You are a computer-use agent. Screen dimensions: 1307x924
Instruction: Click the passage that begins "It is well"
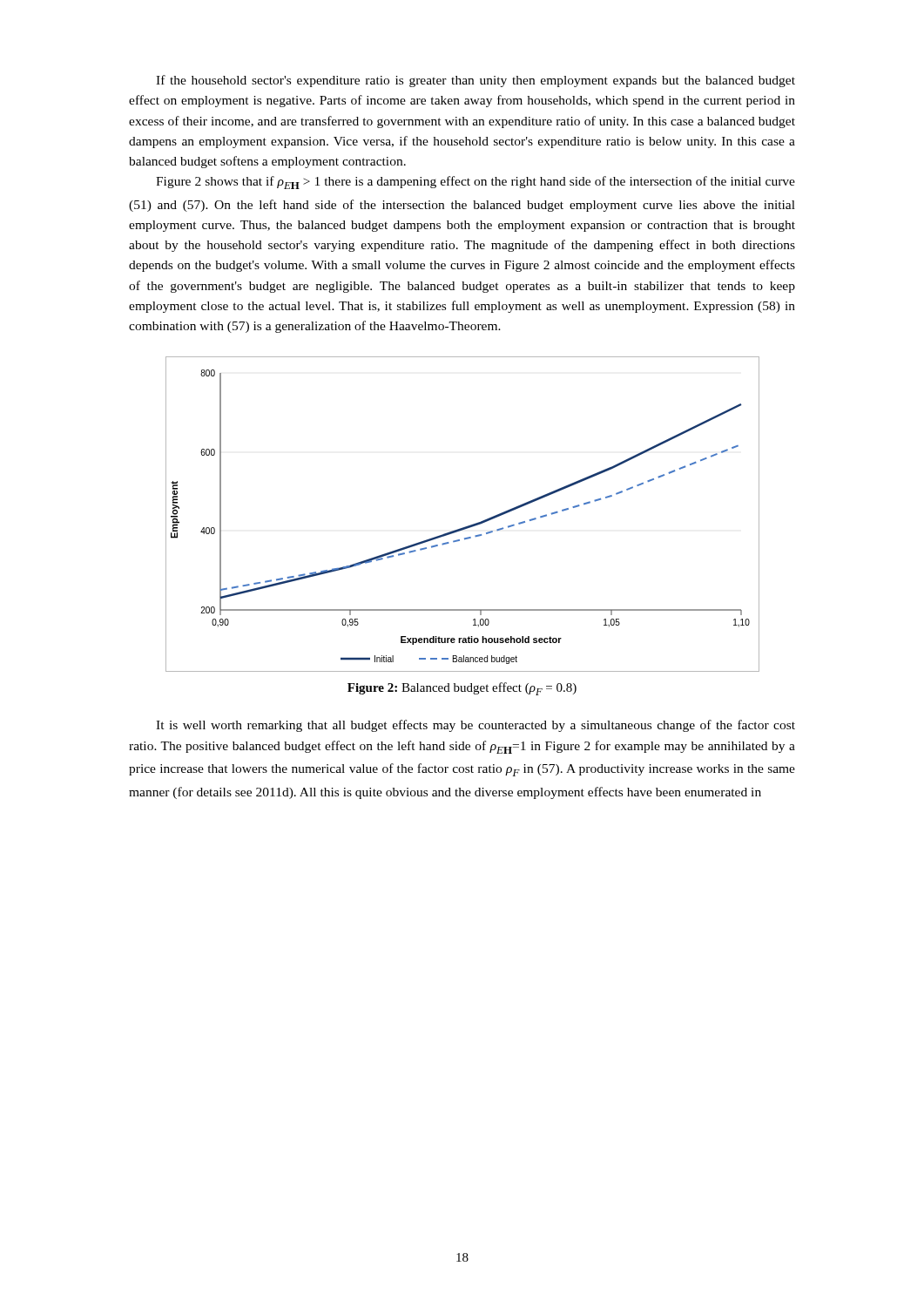(x=462, y=758)
